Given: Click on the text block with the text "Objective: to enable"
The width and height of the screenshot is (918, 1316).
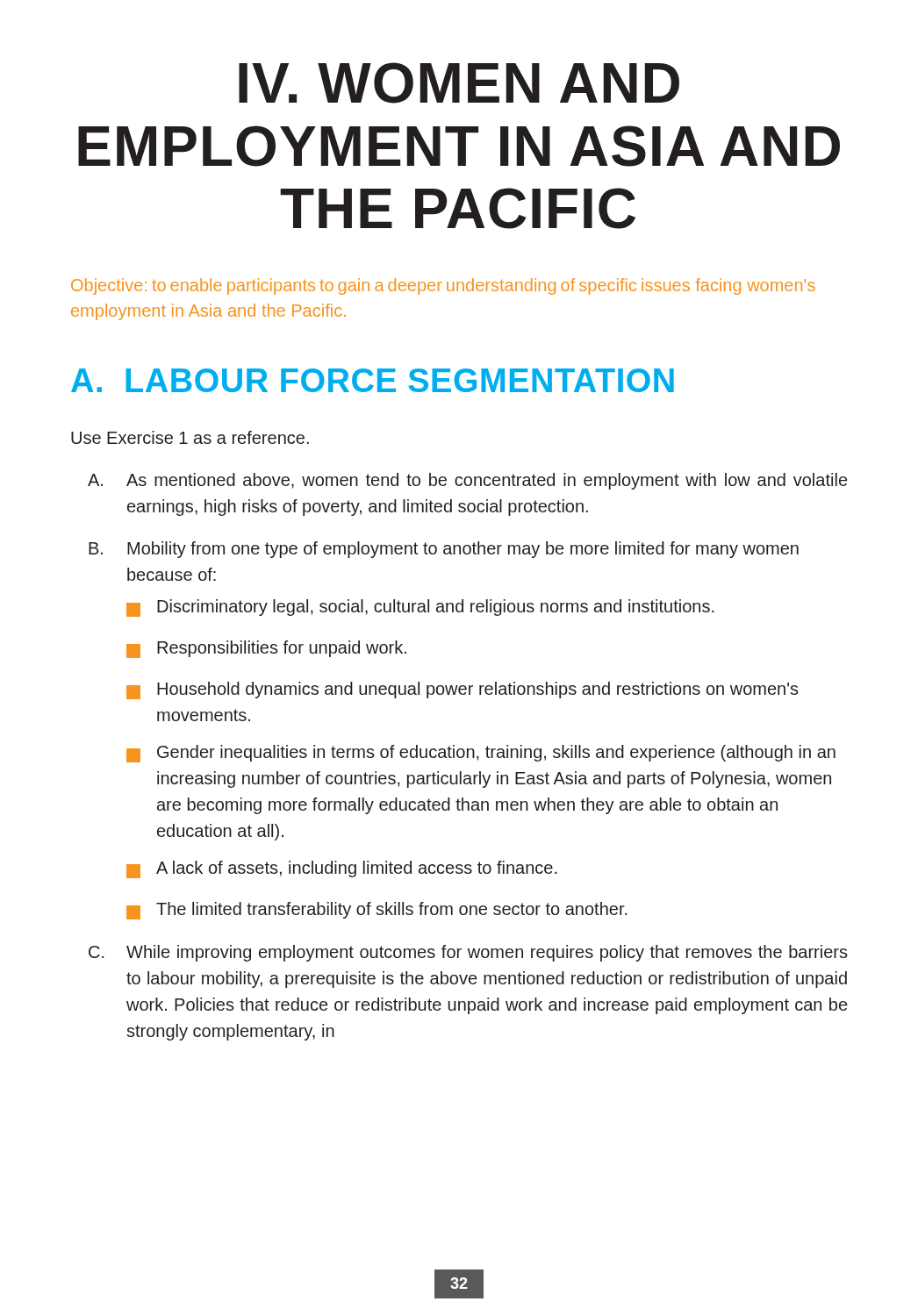Looking at the screenshot, I should click(443, 298).
